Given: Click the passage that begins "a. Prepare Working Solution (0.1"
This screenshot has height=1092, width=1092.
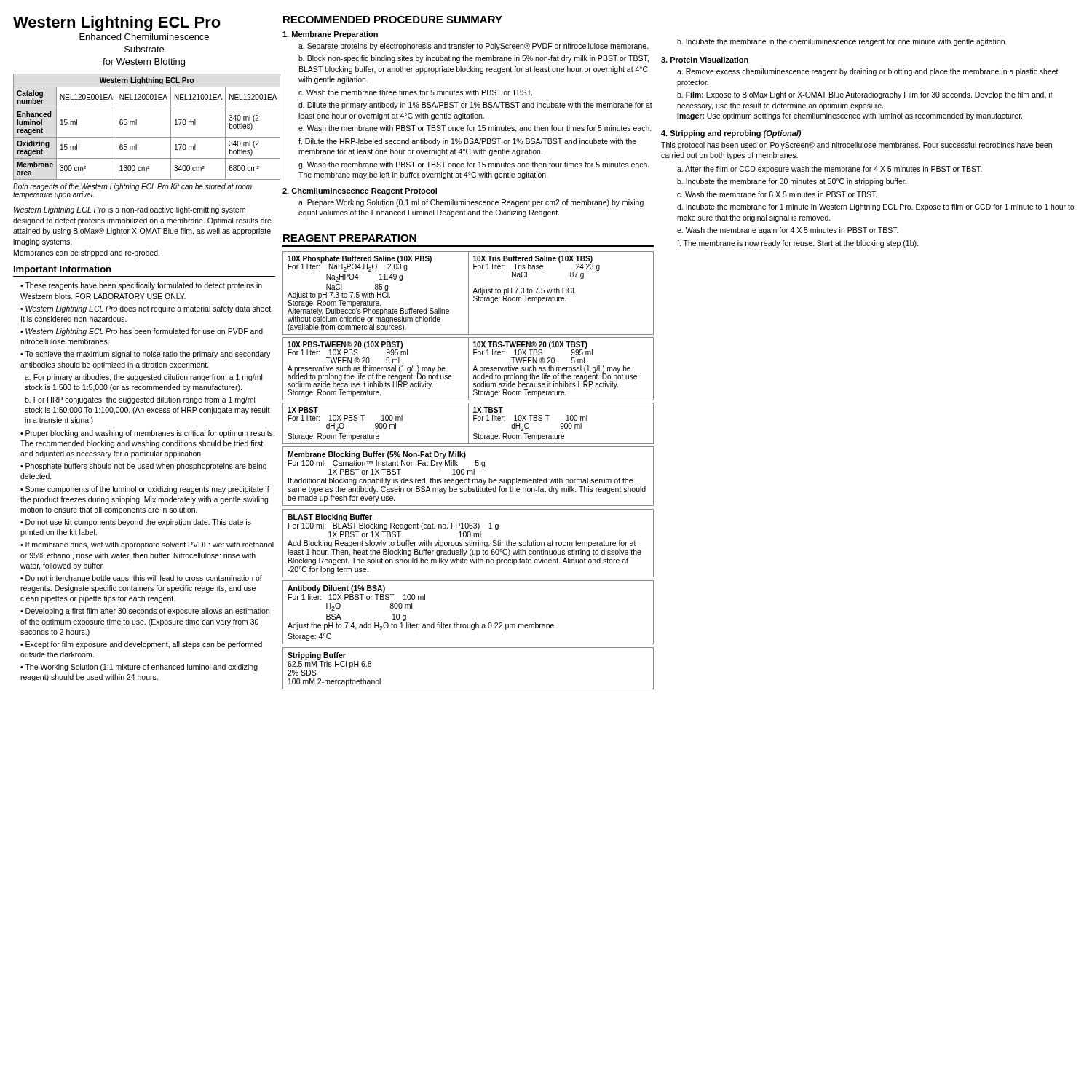Looking at the screenshot, I should click(471, 208).
